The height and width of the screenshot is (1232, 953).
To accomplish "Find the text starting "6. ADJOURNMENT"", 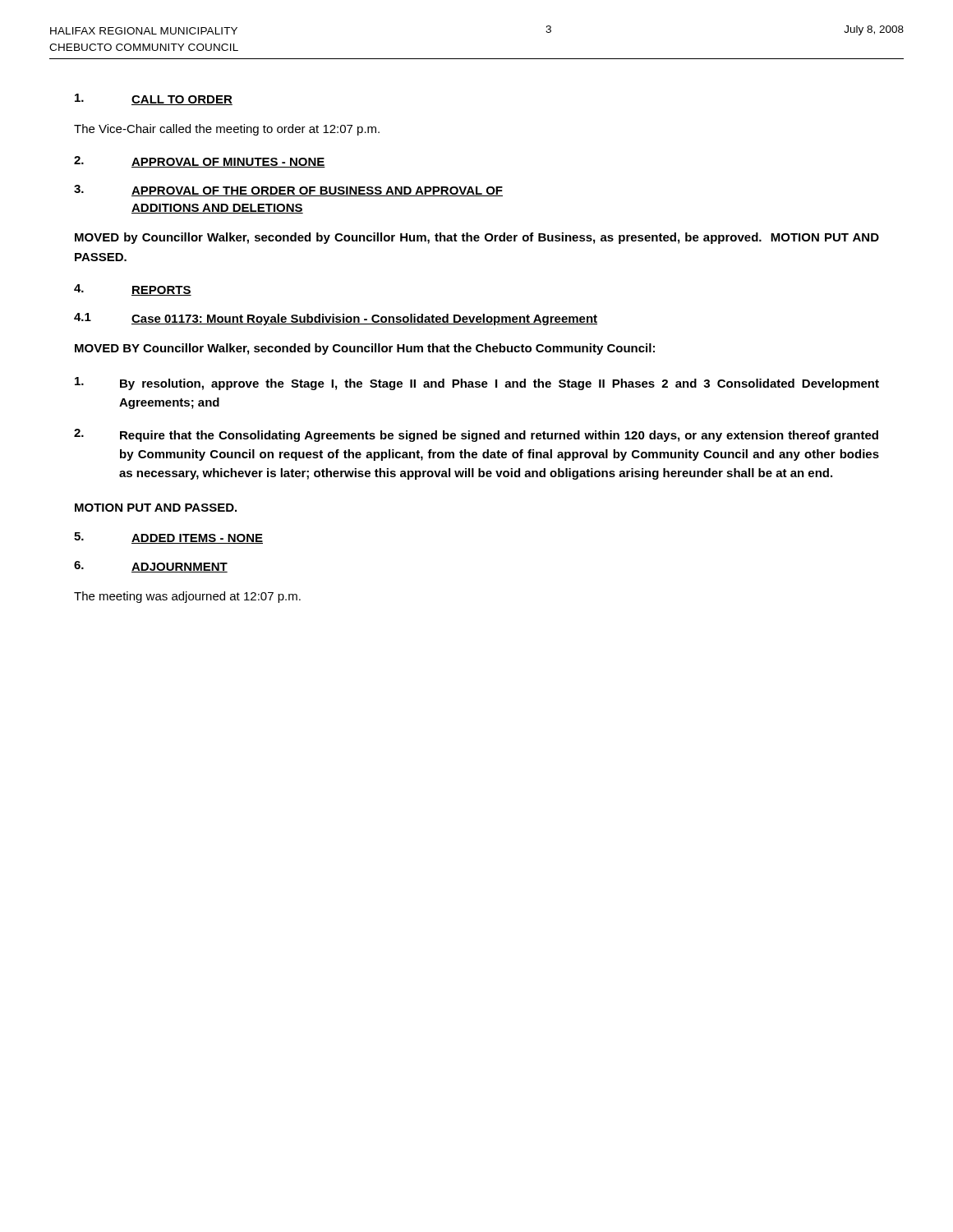I will [x=151, y=567].
